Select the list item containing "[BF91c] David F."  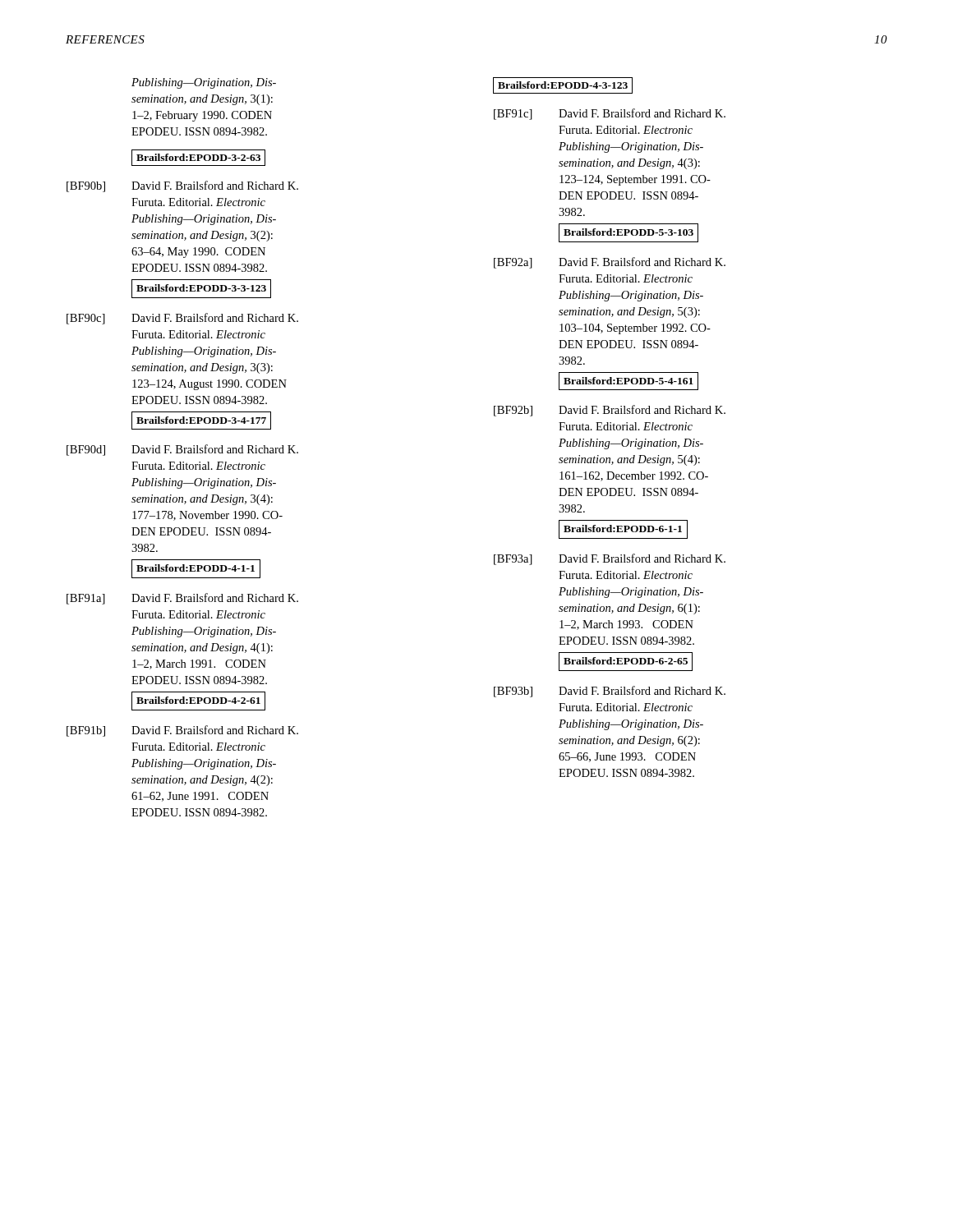coord(694,175)
